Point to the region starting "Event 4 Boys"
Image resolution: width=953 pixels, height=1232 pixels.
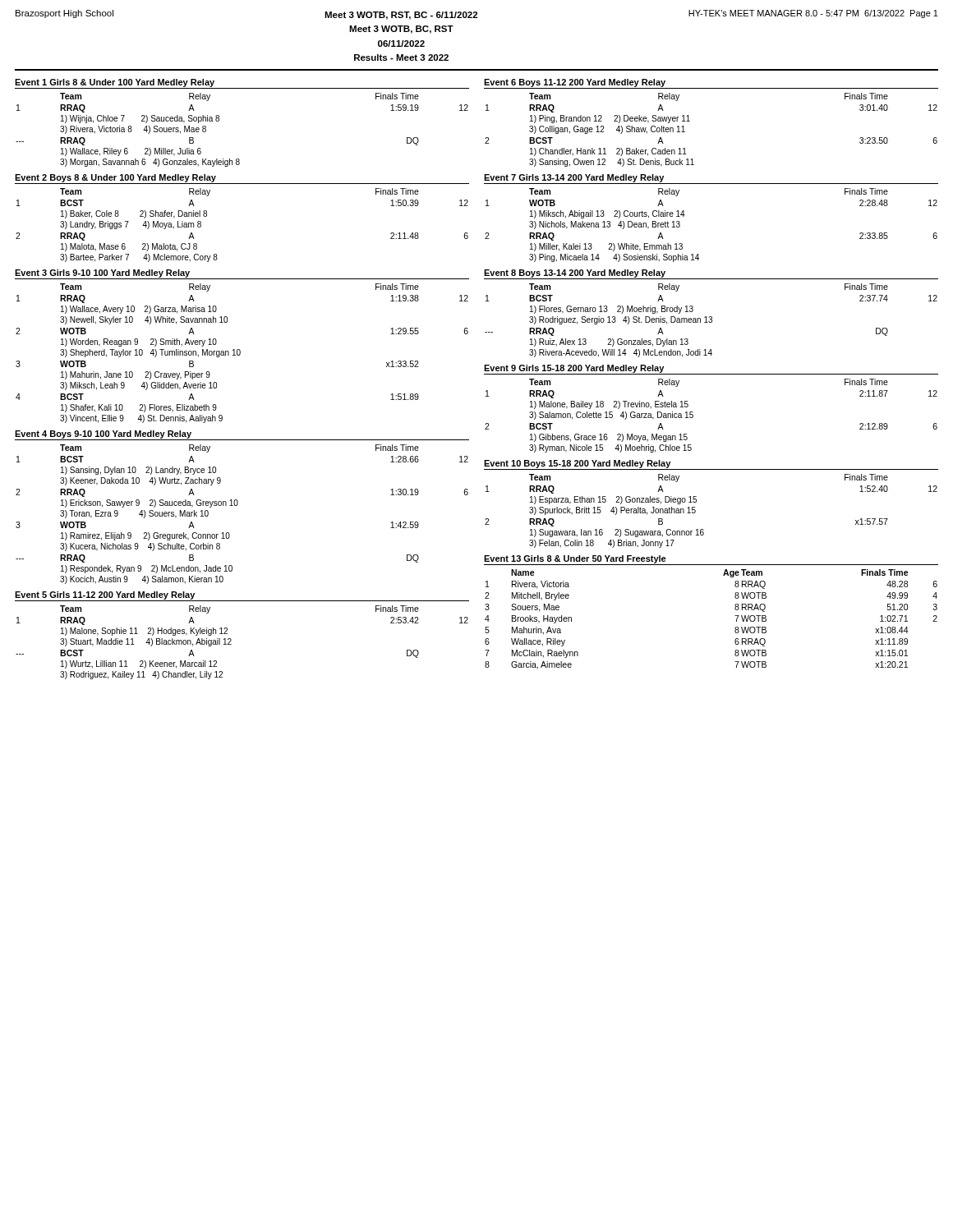(x=103, y=434)
